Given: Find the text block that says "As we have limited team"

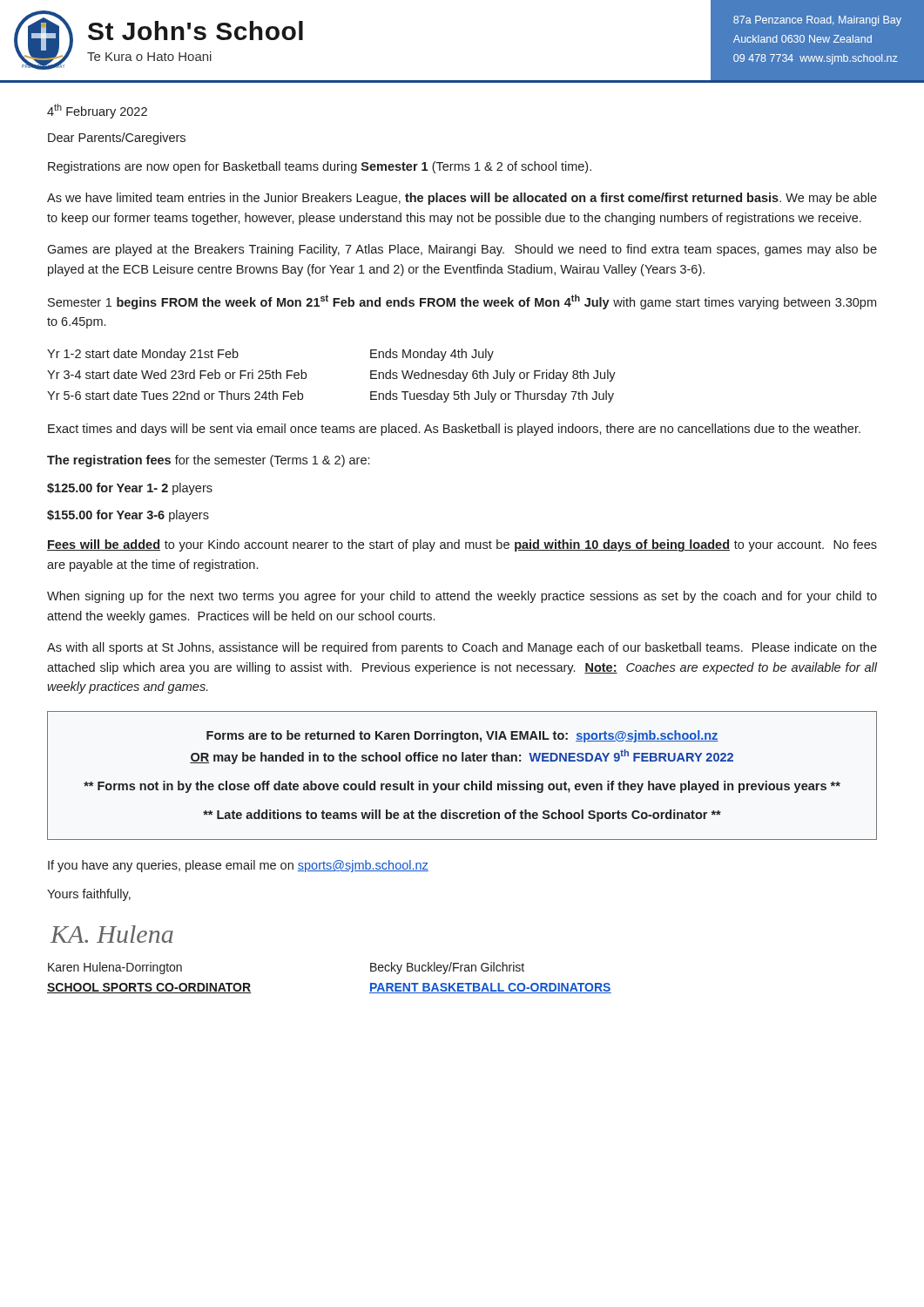Looking at the screenshot, I should (462, 208).
